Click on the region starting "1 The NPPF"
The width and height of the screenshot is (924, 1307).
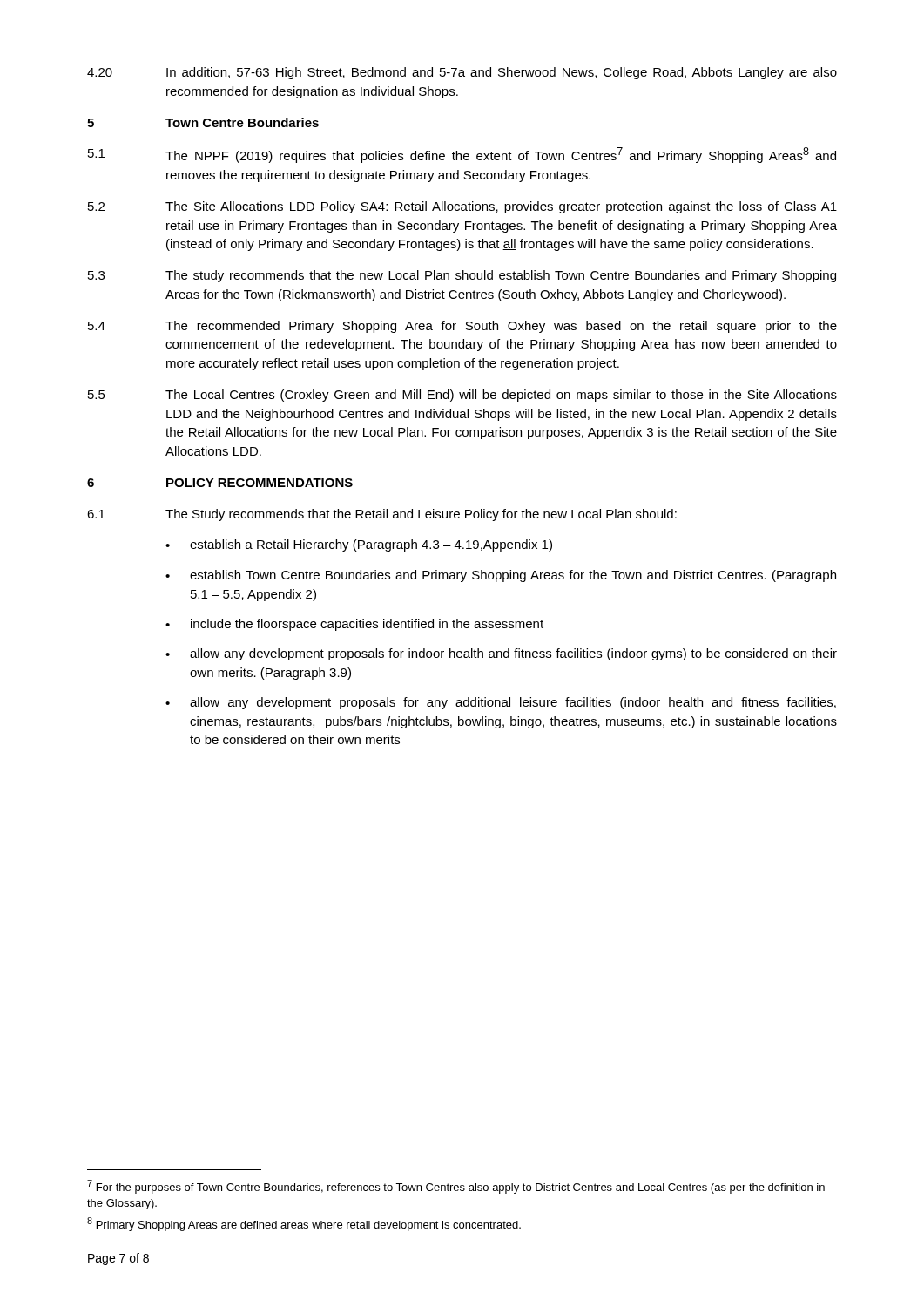pos(462,164)
